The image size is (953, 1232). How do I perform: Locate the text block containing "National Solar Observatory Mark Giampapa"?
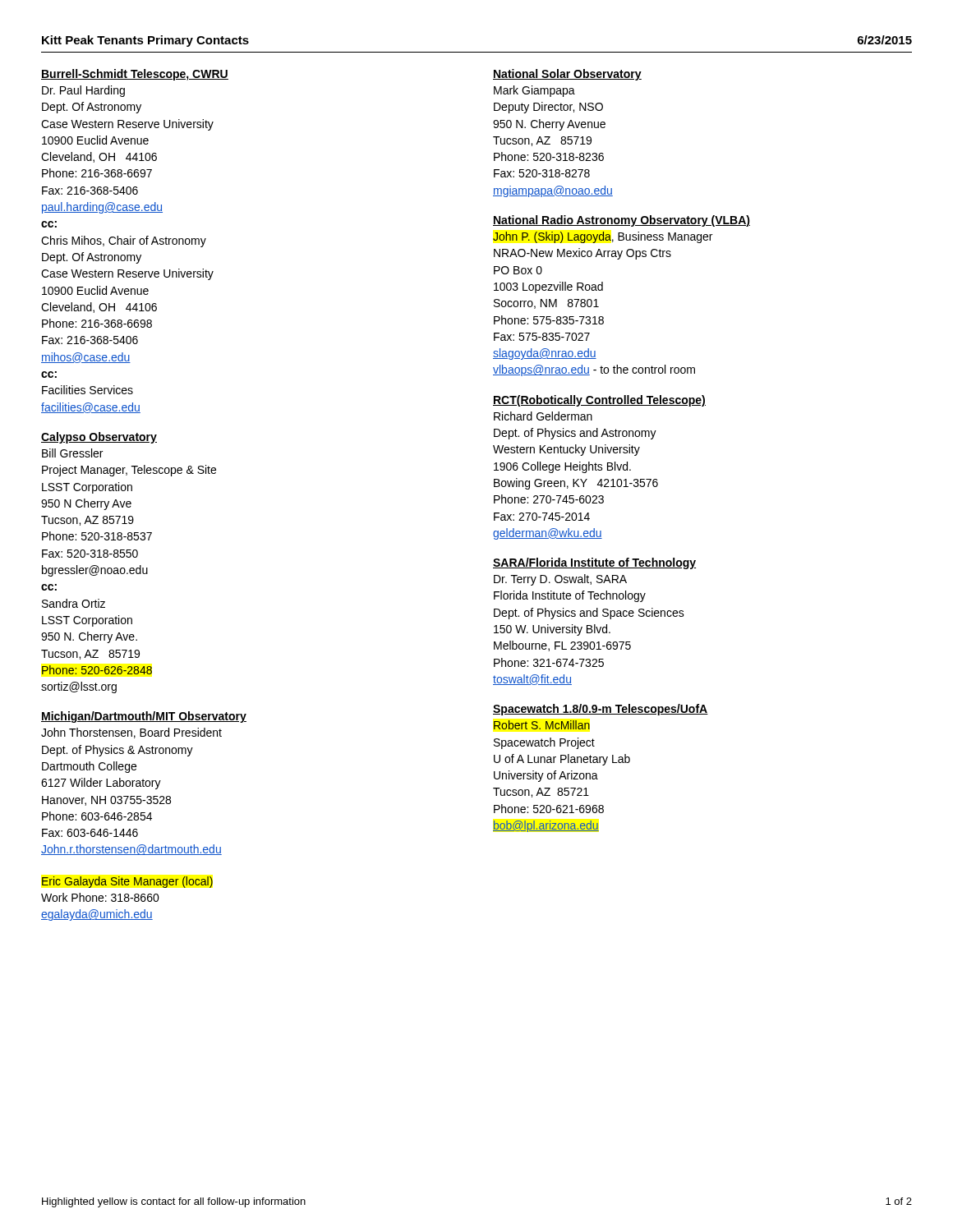click(x=567, y=75)
